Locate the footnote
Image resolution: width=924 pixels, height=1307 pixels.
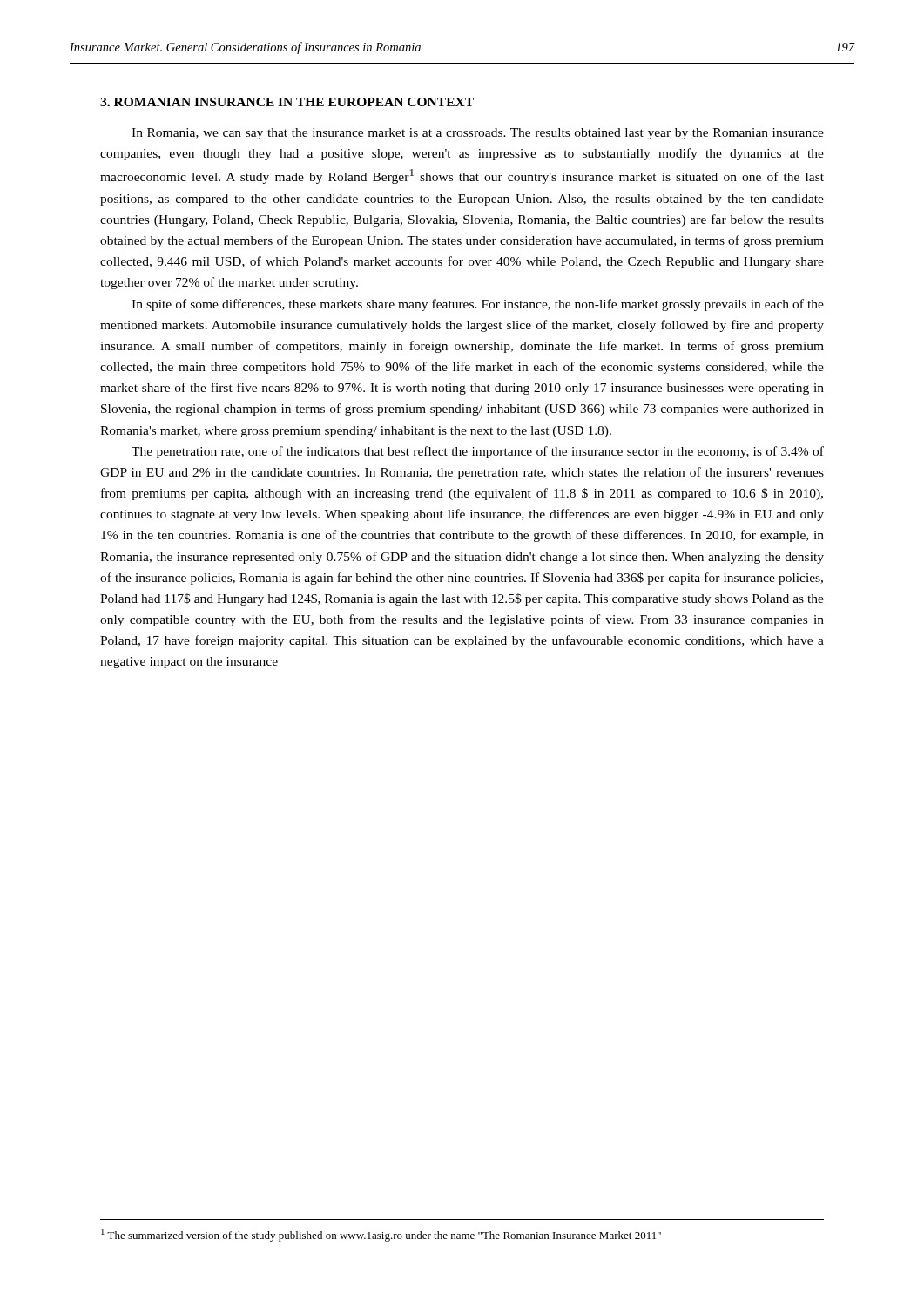point(462,1235)
